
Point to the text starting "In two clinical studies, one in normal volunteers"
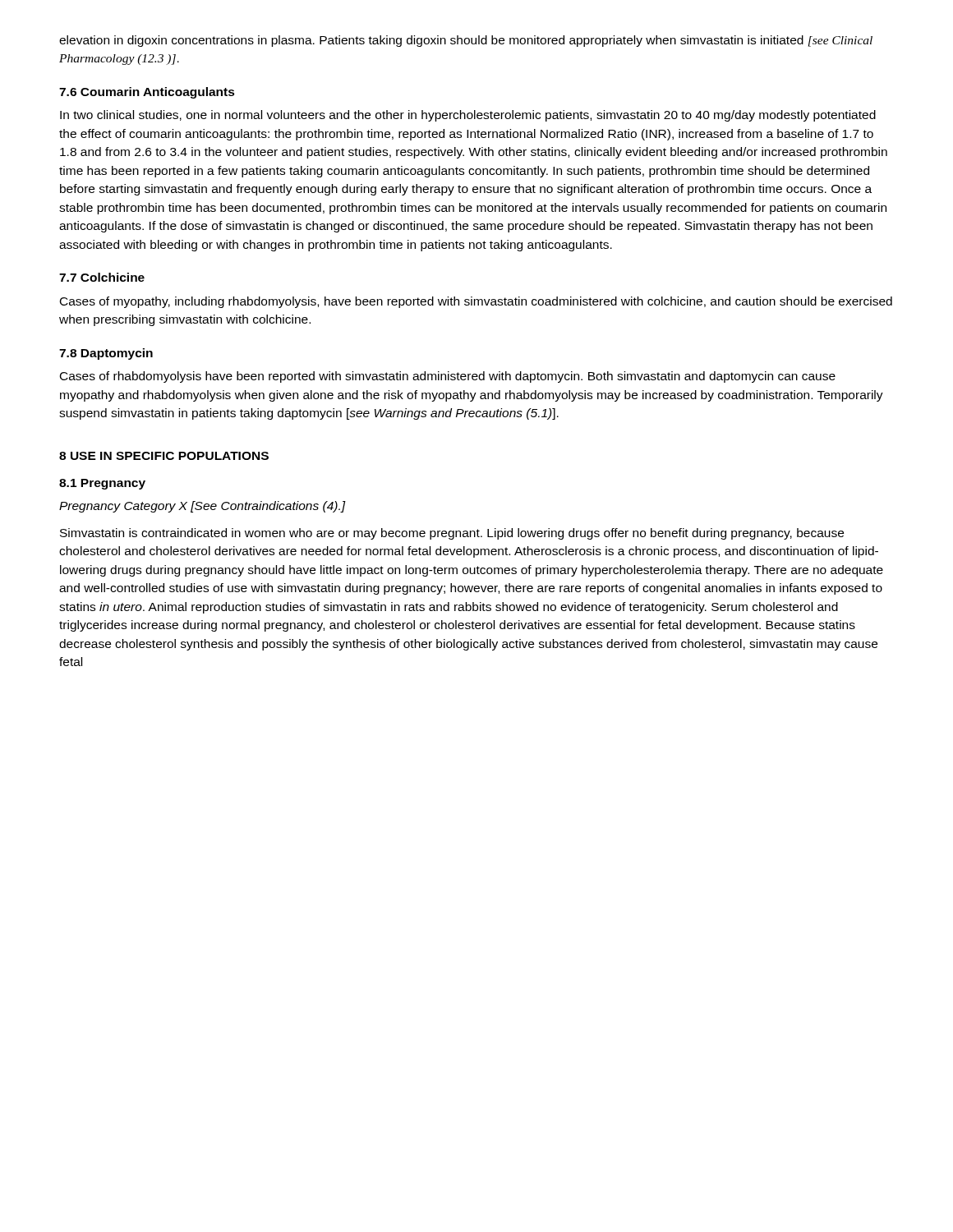click(476, 180)
